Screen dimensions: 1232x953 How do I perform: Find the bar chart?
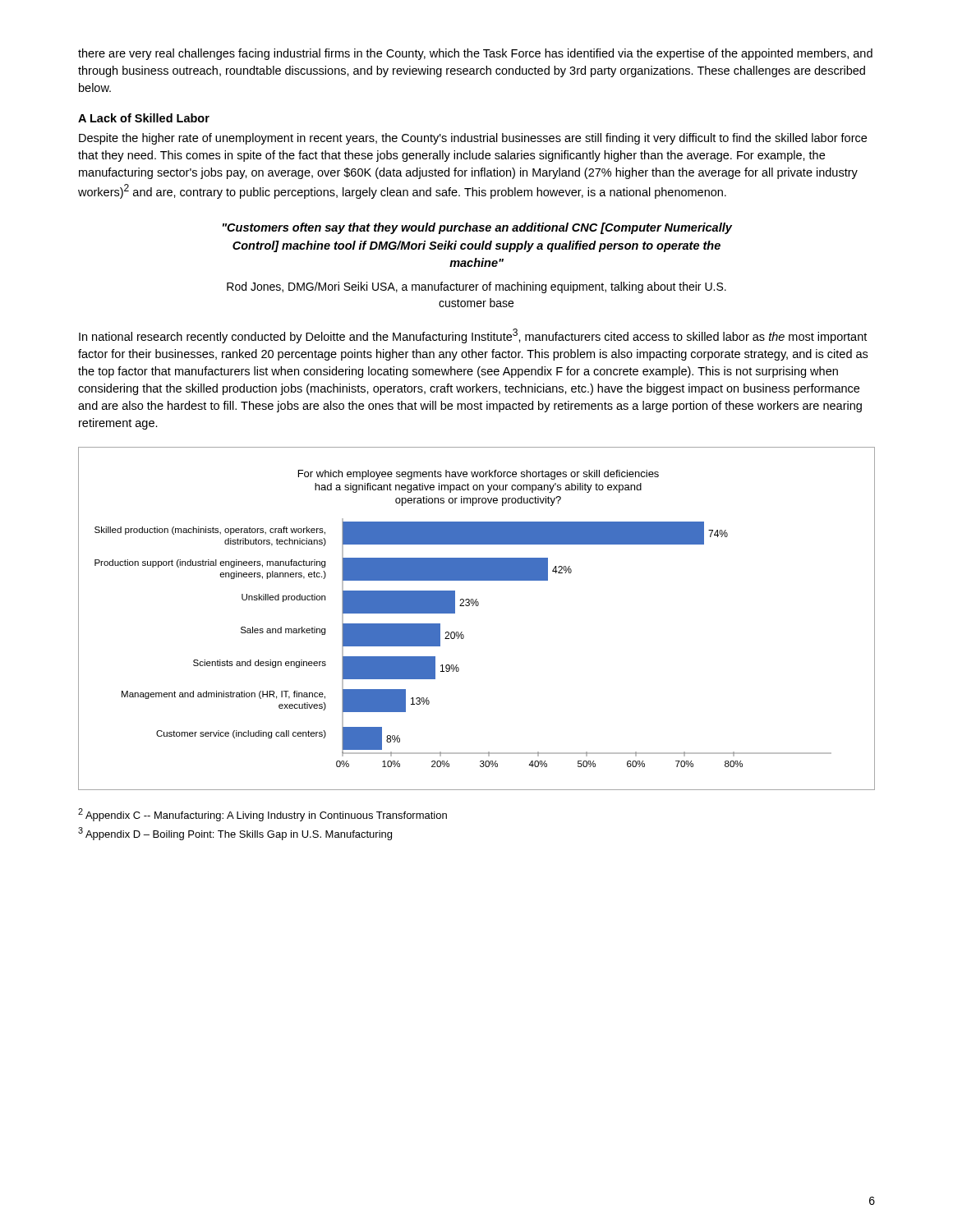476,619
